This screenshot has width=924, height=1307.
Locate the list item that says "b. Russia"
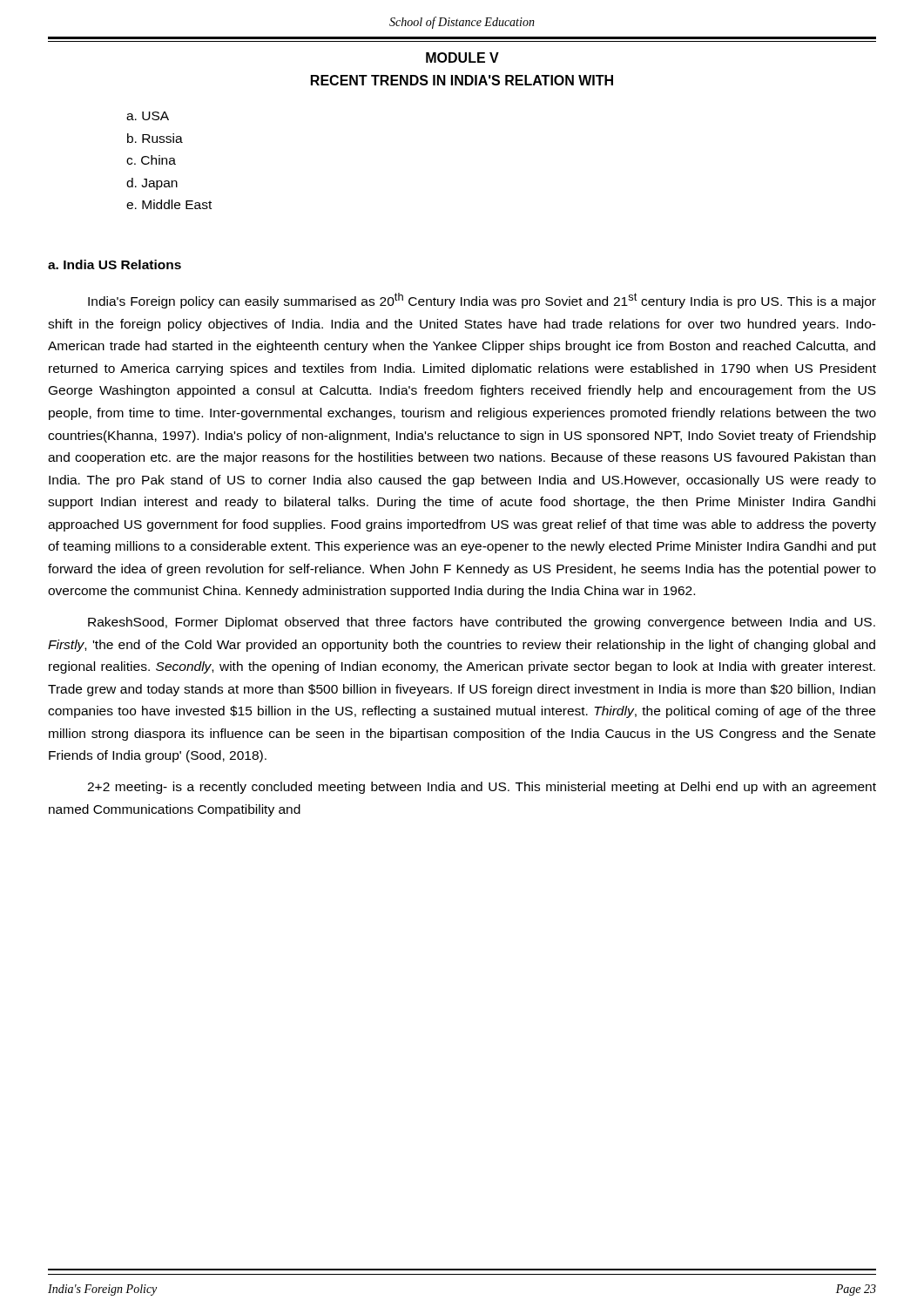pyautogui.click(x=154, y=138)
